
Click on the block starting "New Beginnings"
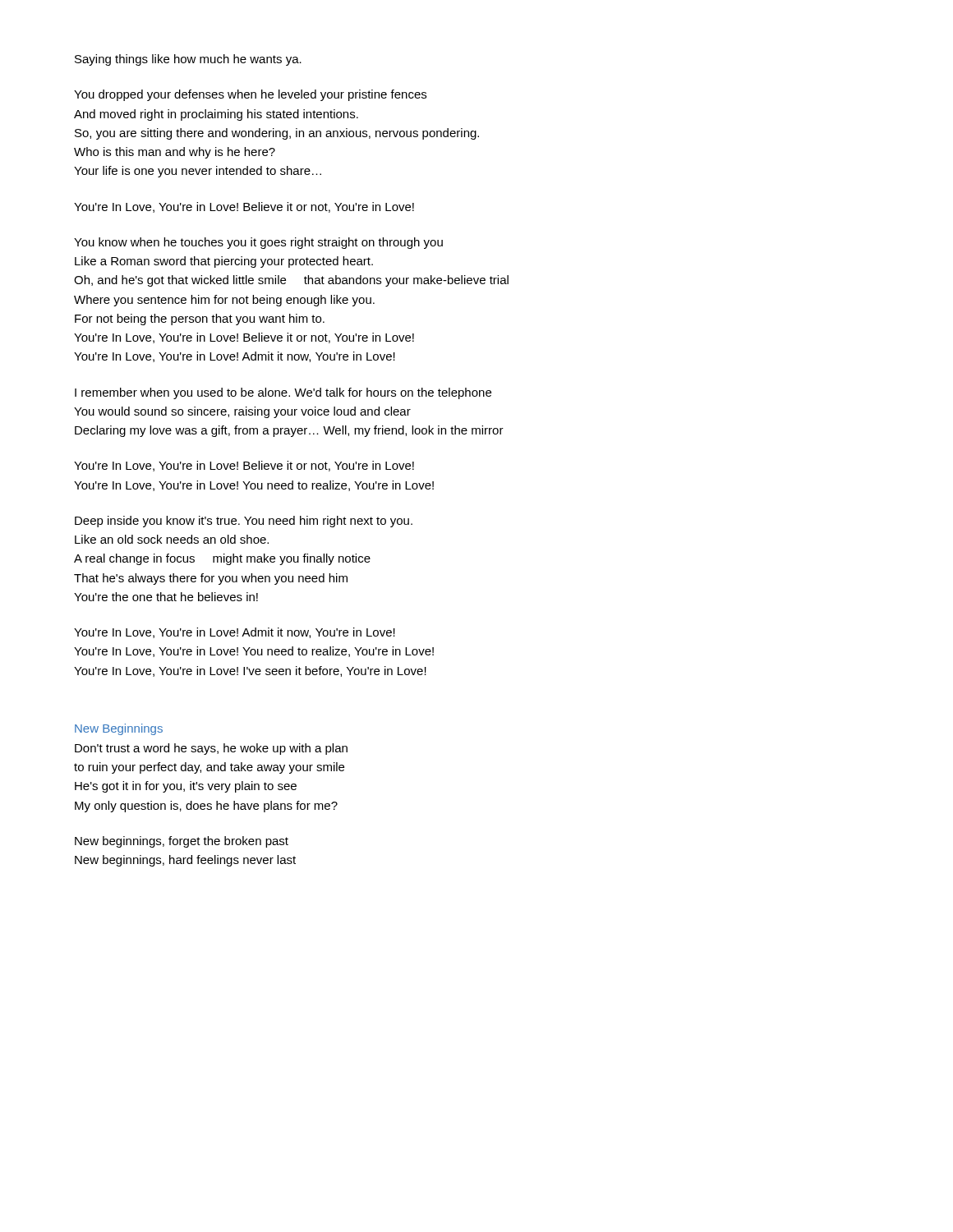118,728
